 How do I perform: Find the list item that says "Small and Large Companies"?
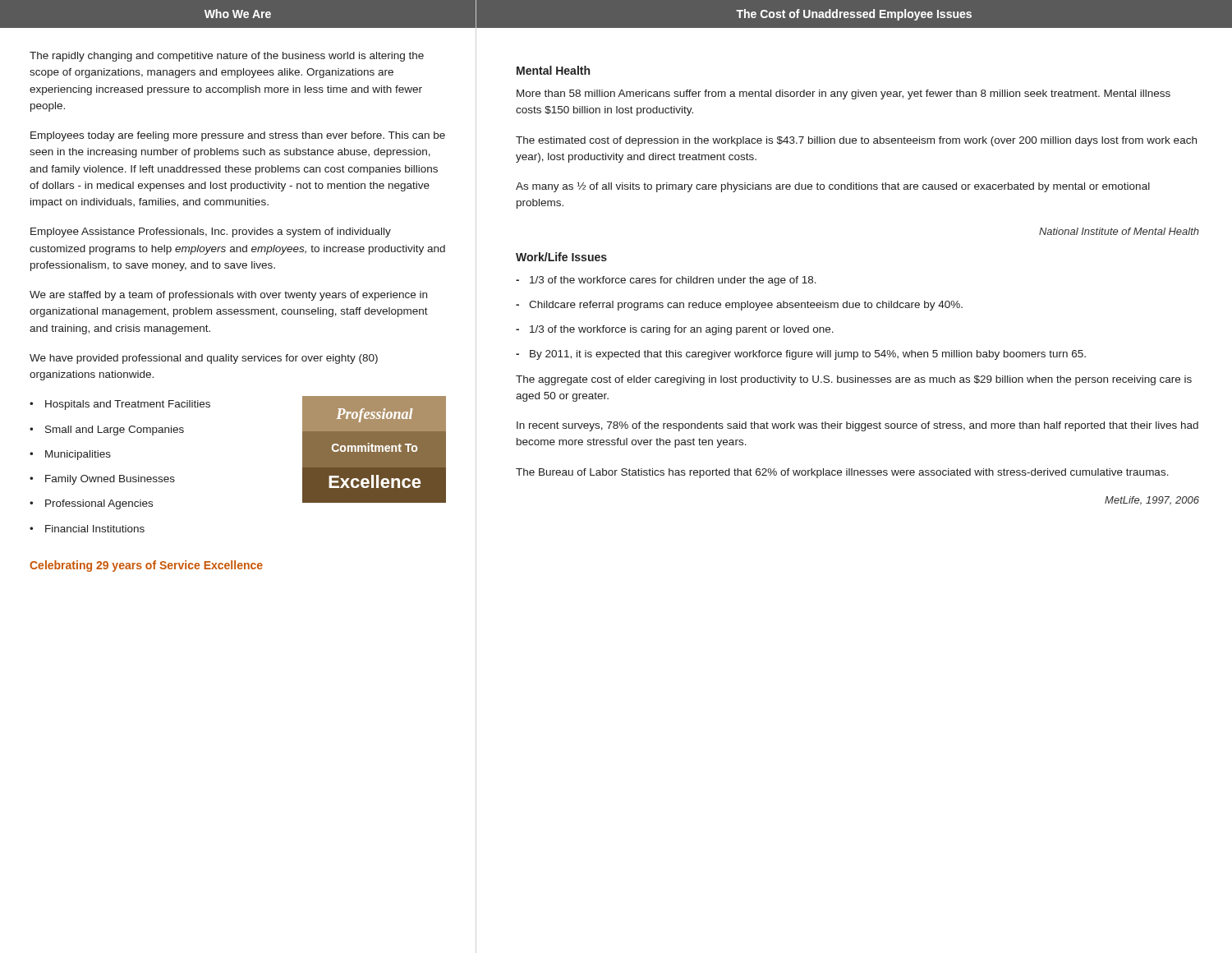point(114,429)
